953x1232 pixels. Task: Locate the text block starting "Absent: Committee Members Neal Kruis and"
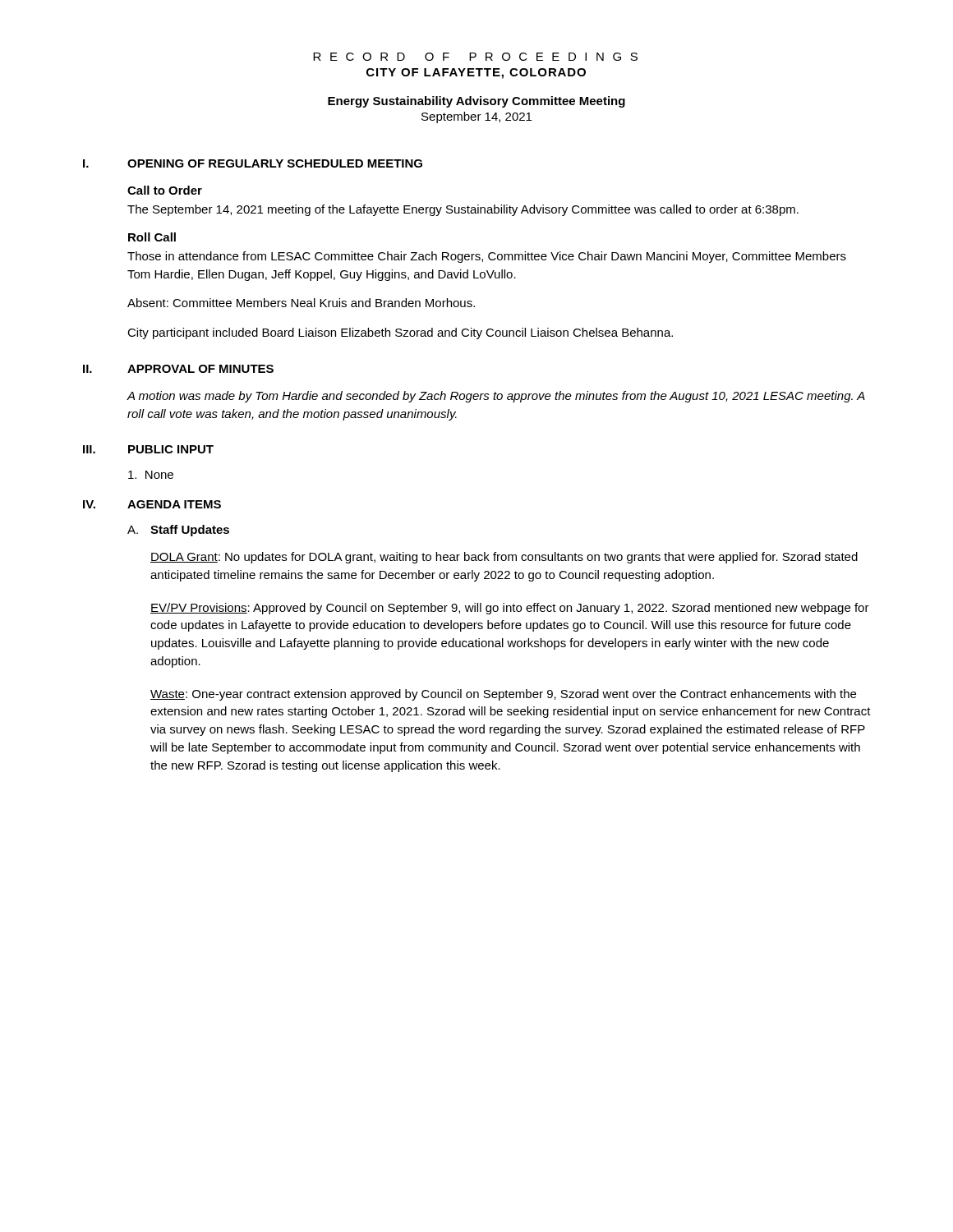pos(302,303)
